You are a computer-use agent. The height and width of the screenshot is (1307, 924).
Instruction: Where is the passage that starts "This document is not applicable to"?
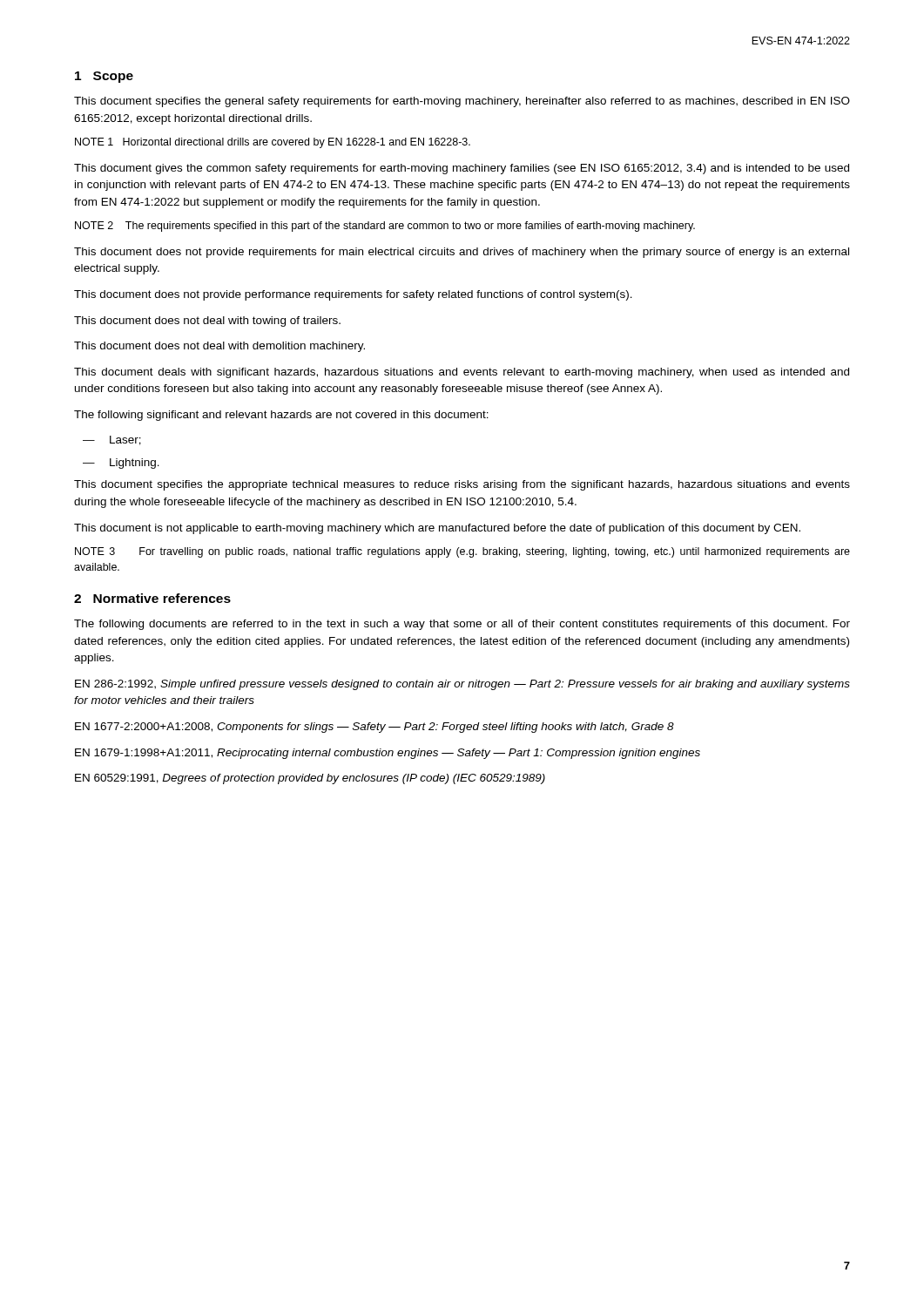(x=462, y=527)
